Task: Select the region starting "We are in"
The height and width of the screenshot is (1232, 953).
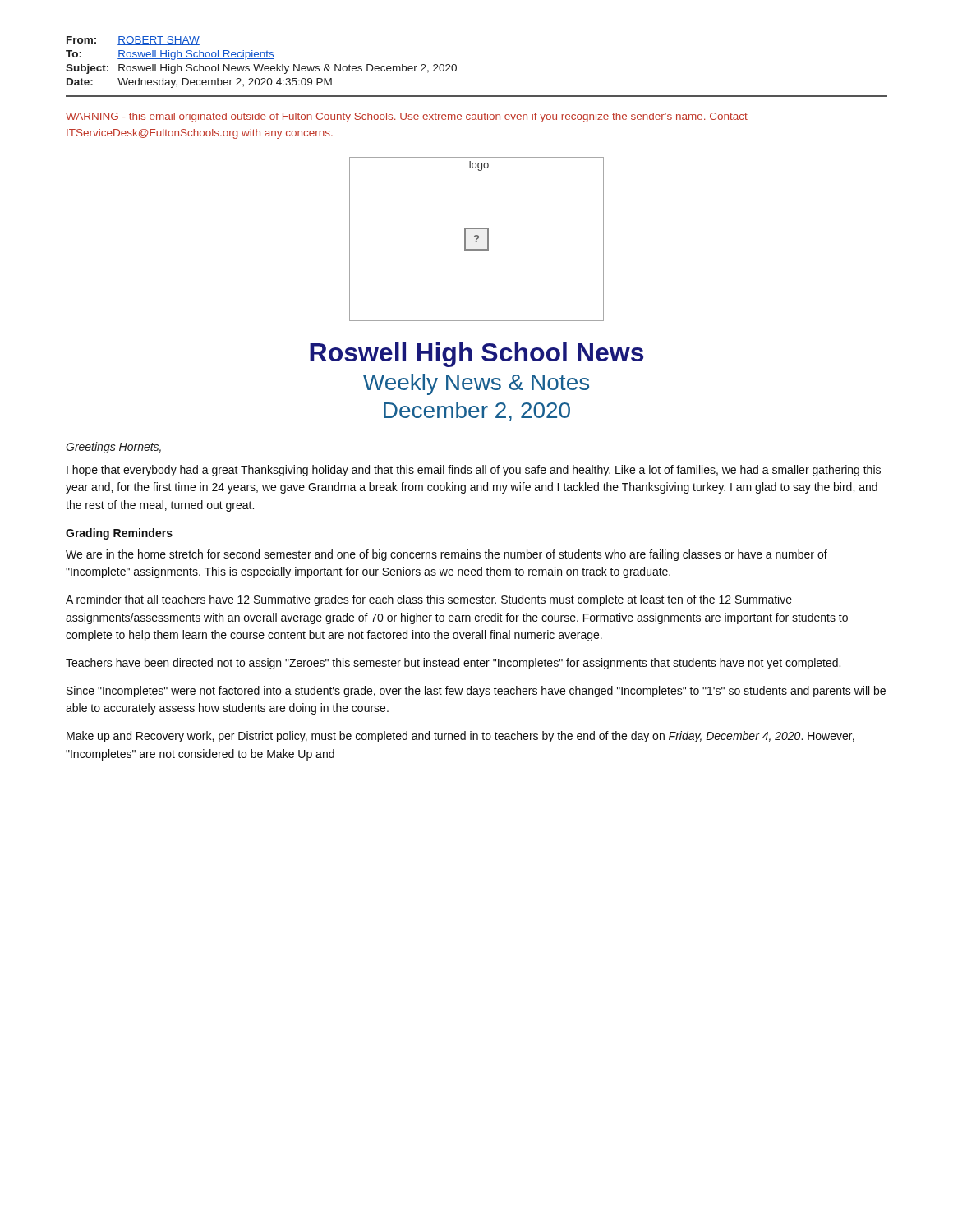Action: (446, 563)
